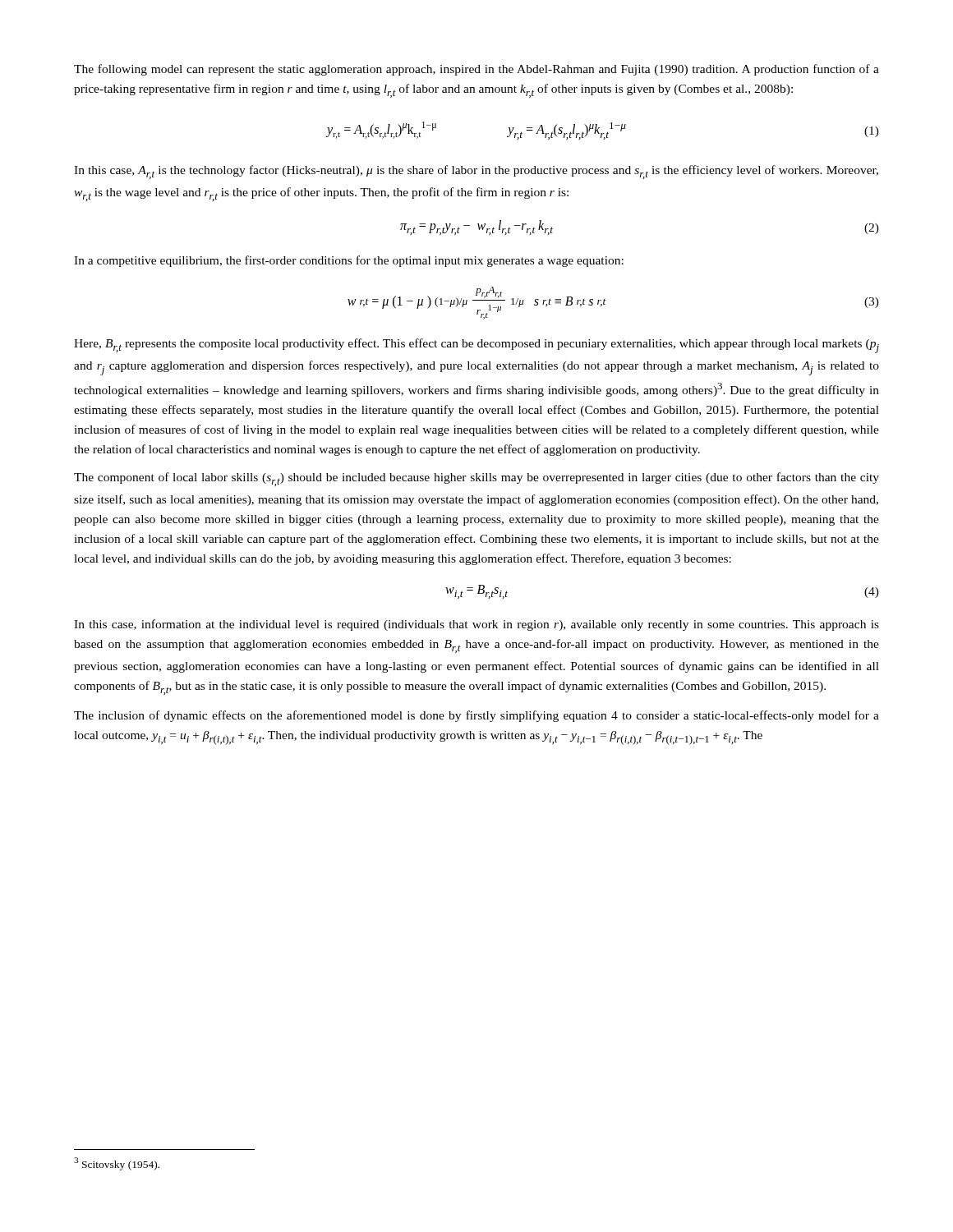Find the text starting "The component of local labor skills"
The image size is (953, 1232).
(x=476, y=517)
